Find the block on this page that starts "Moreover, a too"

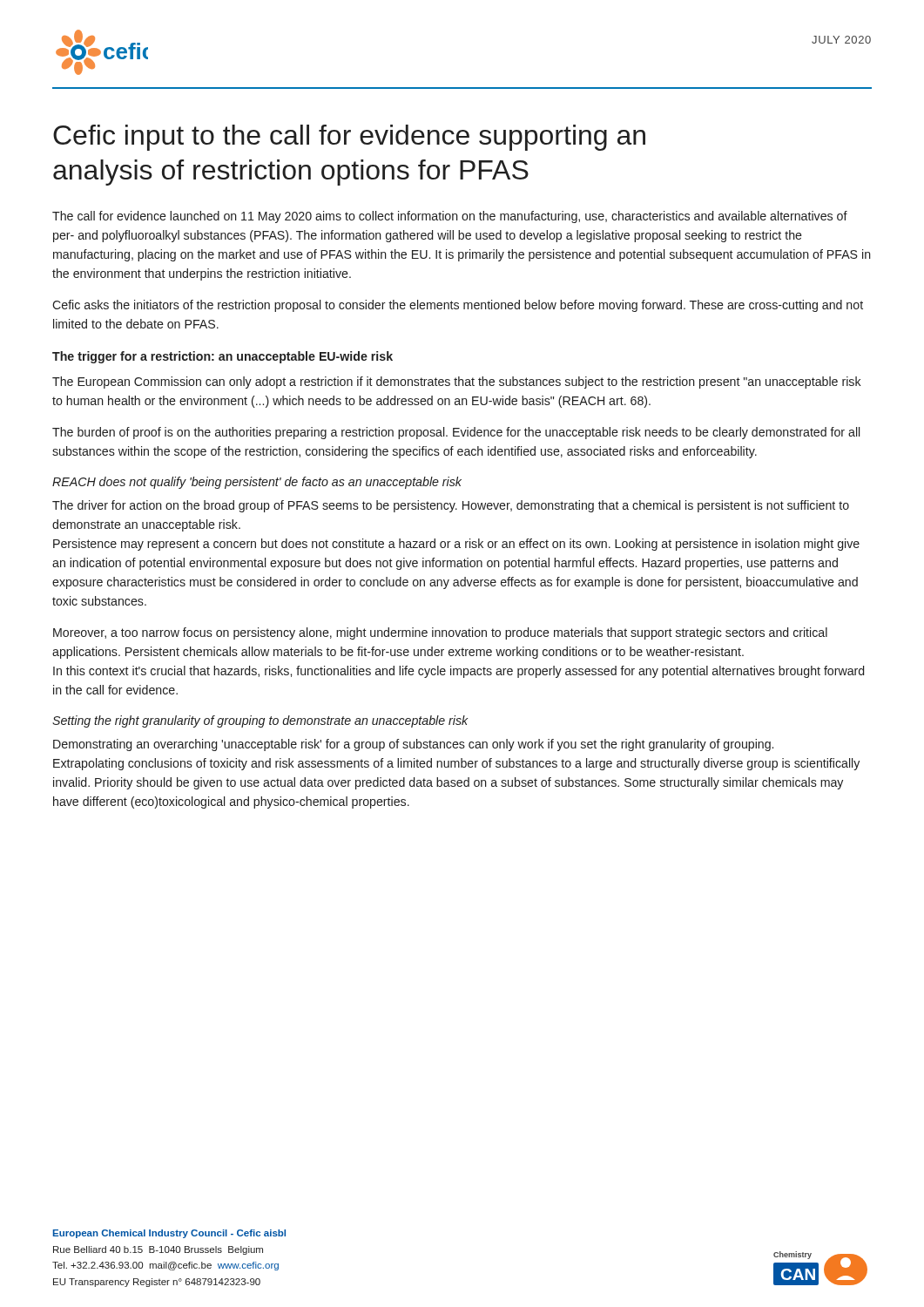pyautogui.click(x=459, y=661)
